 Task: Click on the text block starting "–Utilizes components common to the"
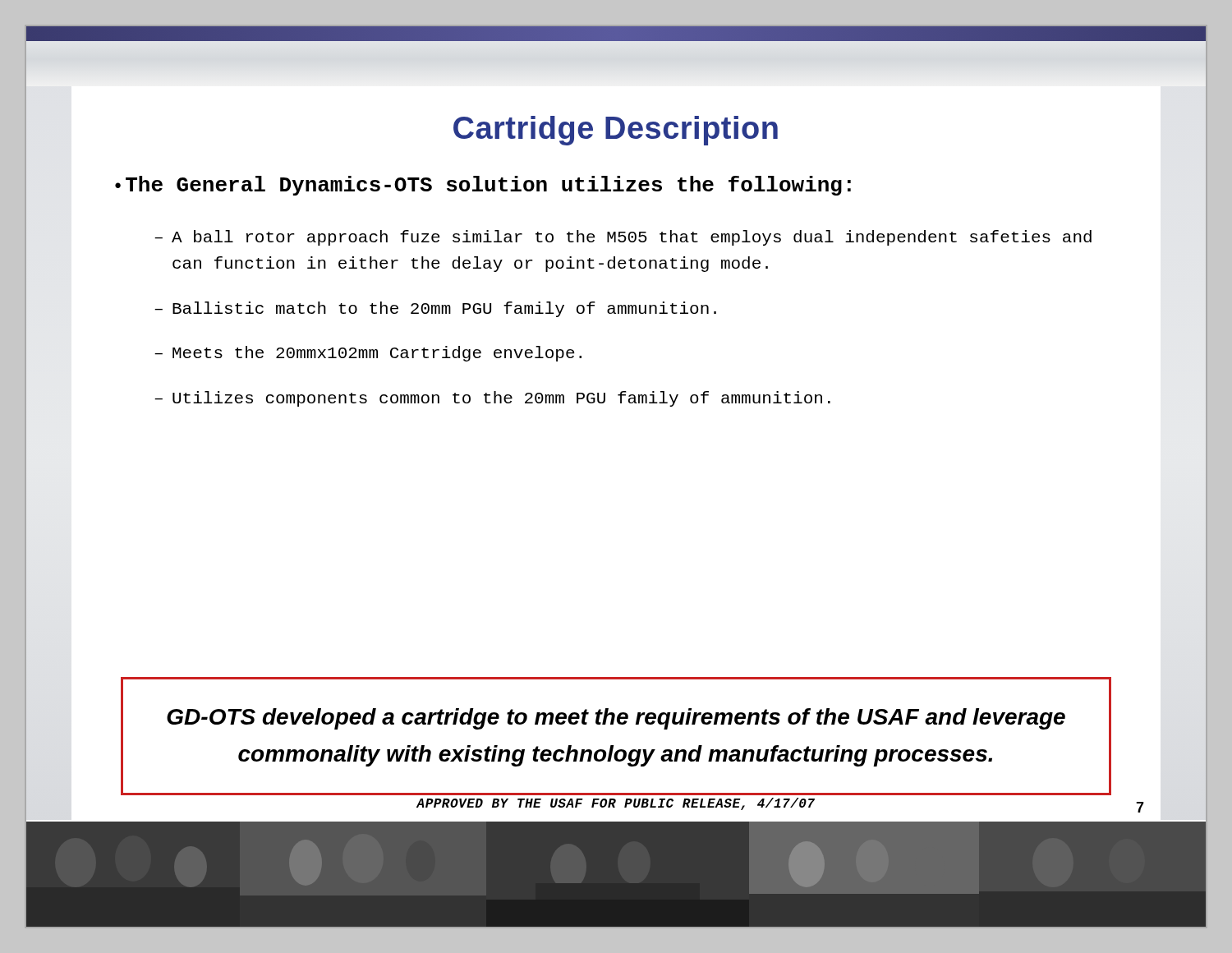coord(494,399)
